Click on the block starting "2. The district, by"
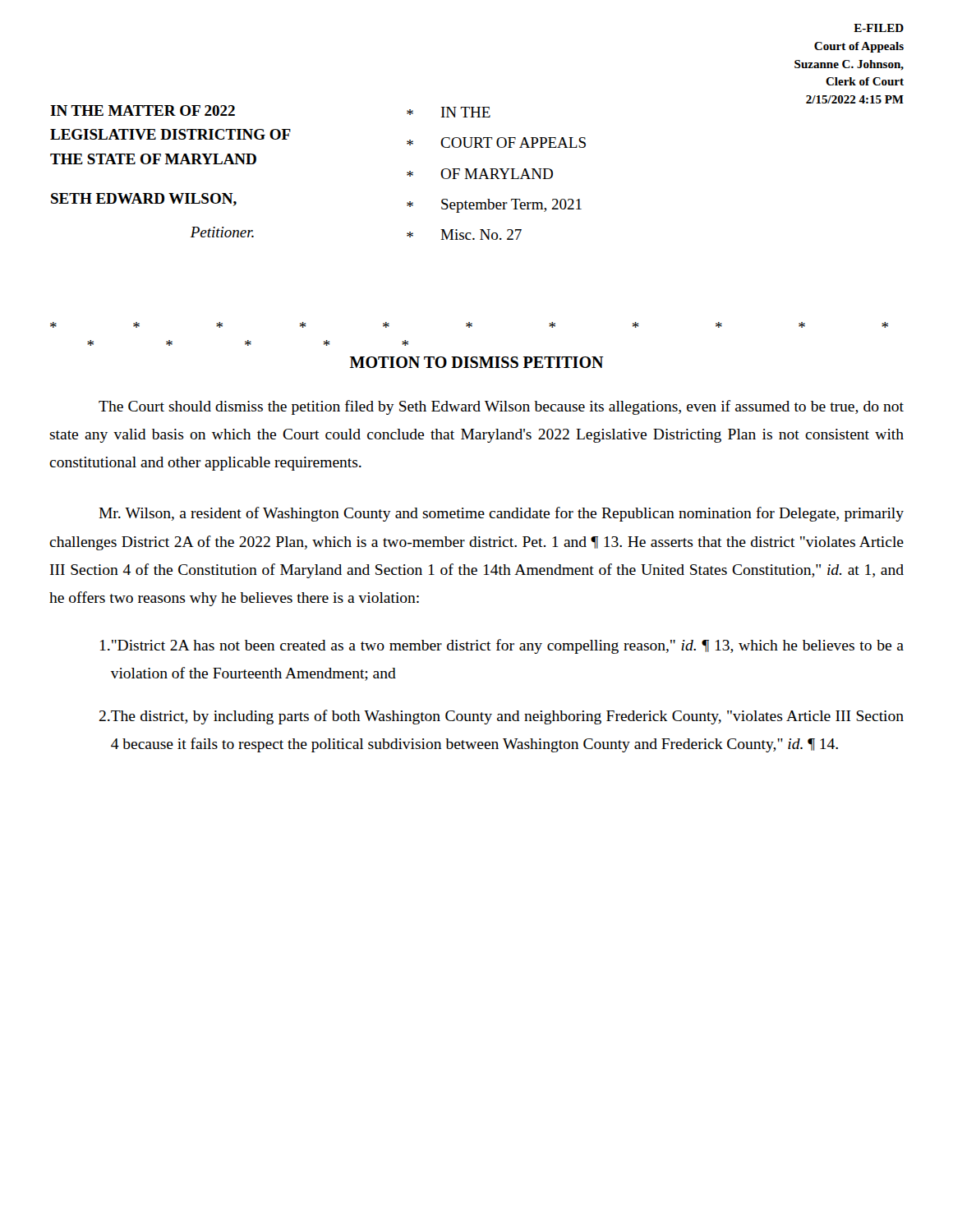The width and height of the screenshot is (953, 1232). [476, 730]
